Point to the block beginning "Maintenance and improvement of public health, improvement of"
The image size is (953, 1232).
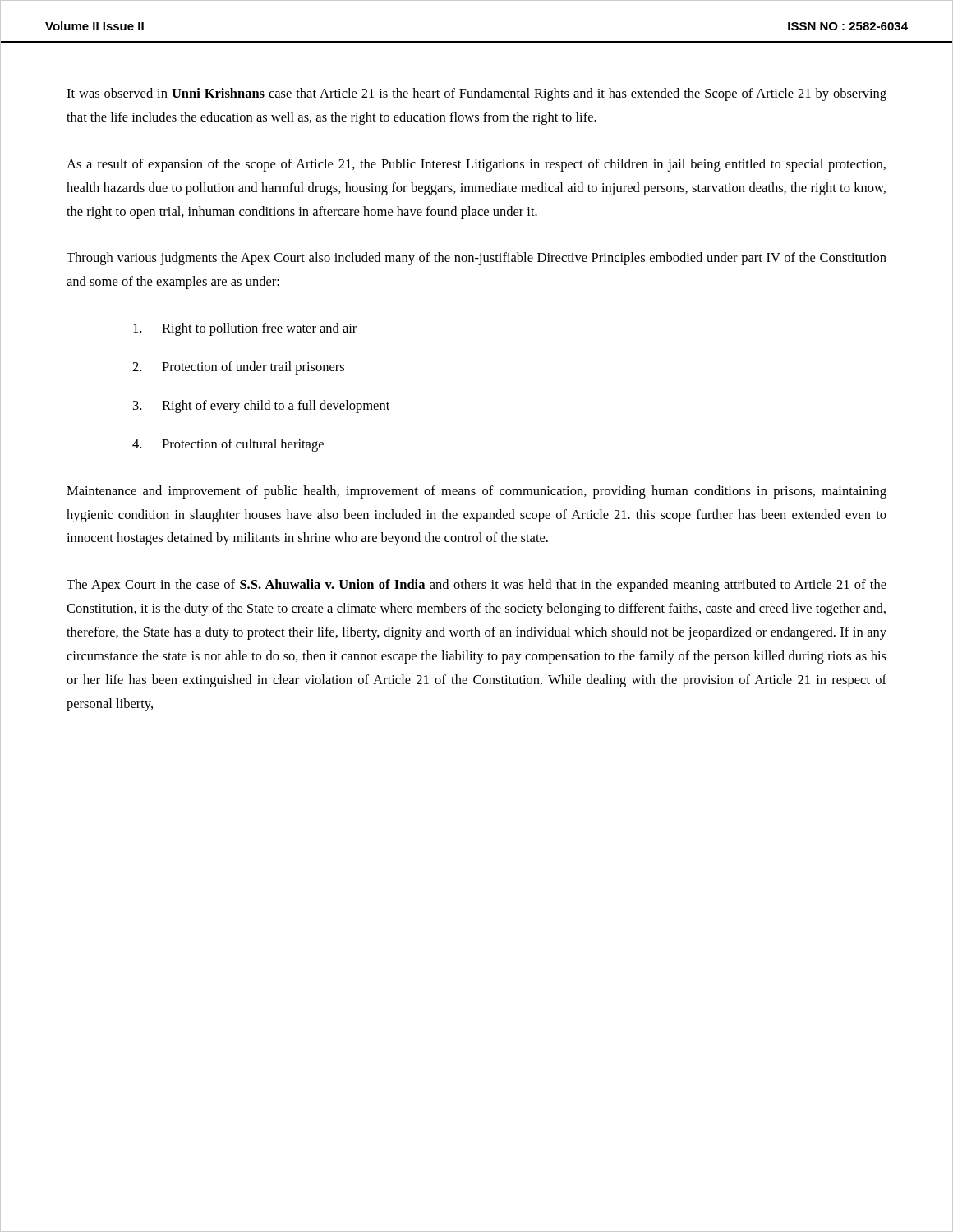[476, 514]
